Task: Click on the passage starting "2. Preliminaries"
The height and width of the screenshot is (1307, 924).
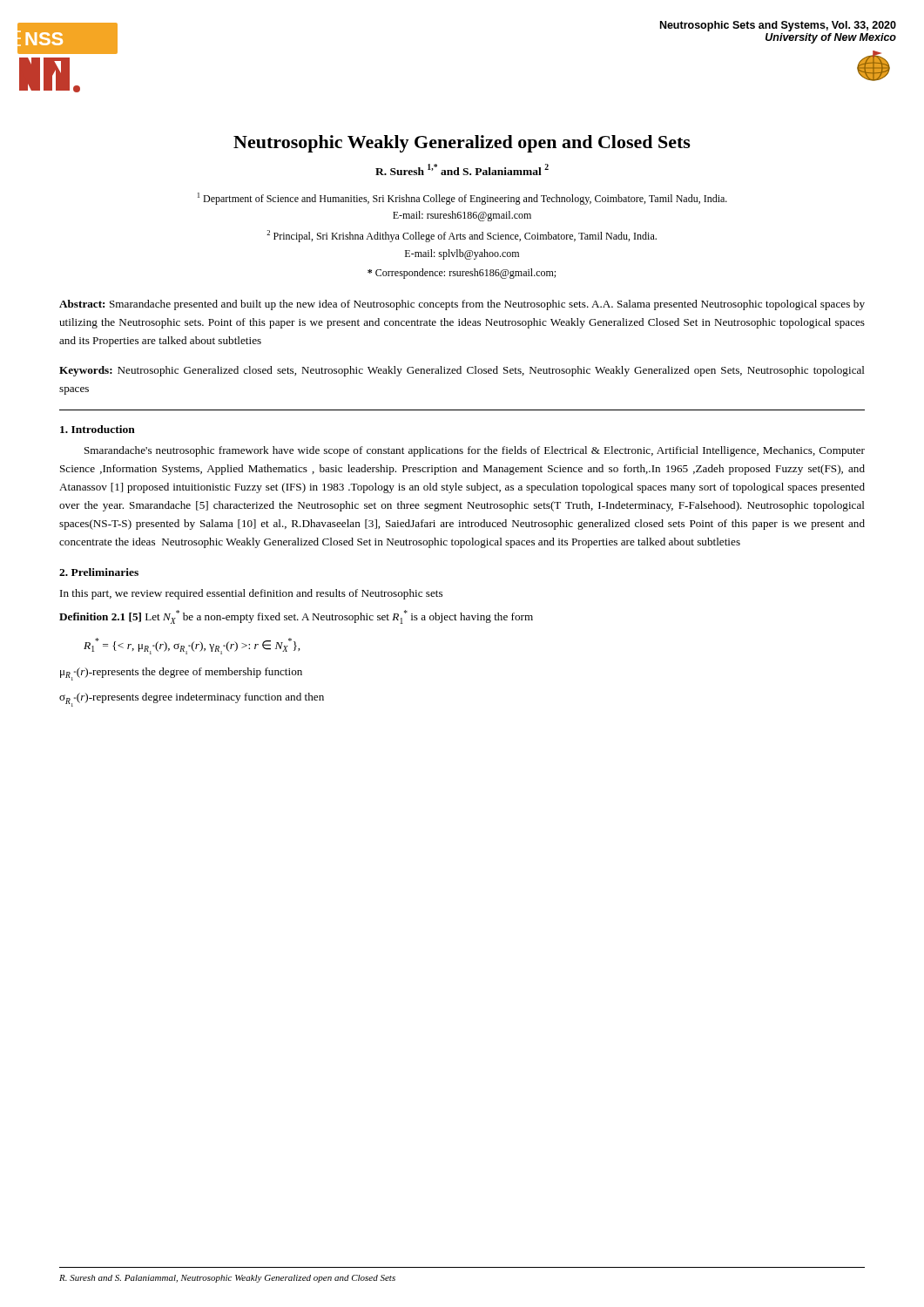Action: [x=99, y=572]
